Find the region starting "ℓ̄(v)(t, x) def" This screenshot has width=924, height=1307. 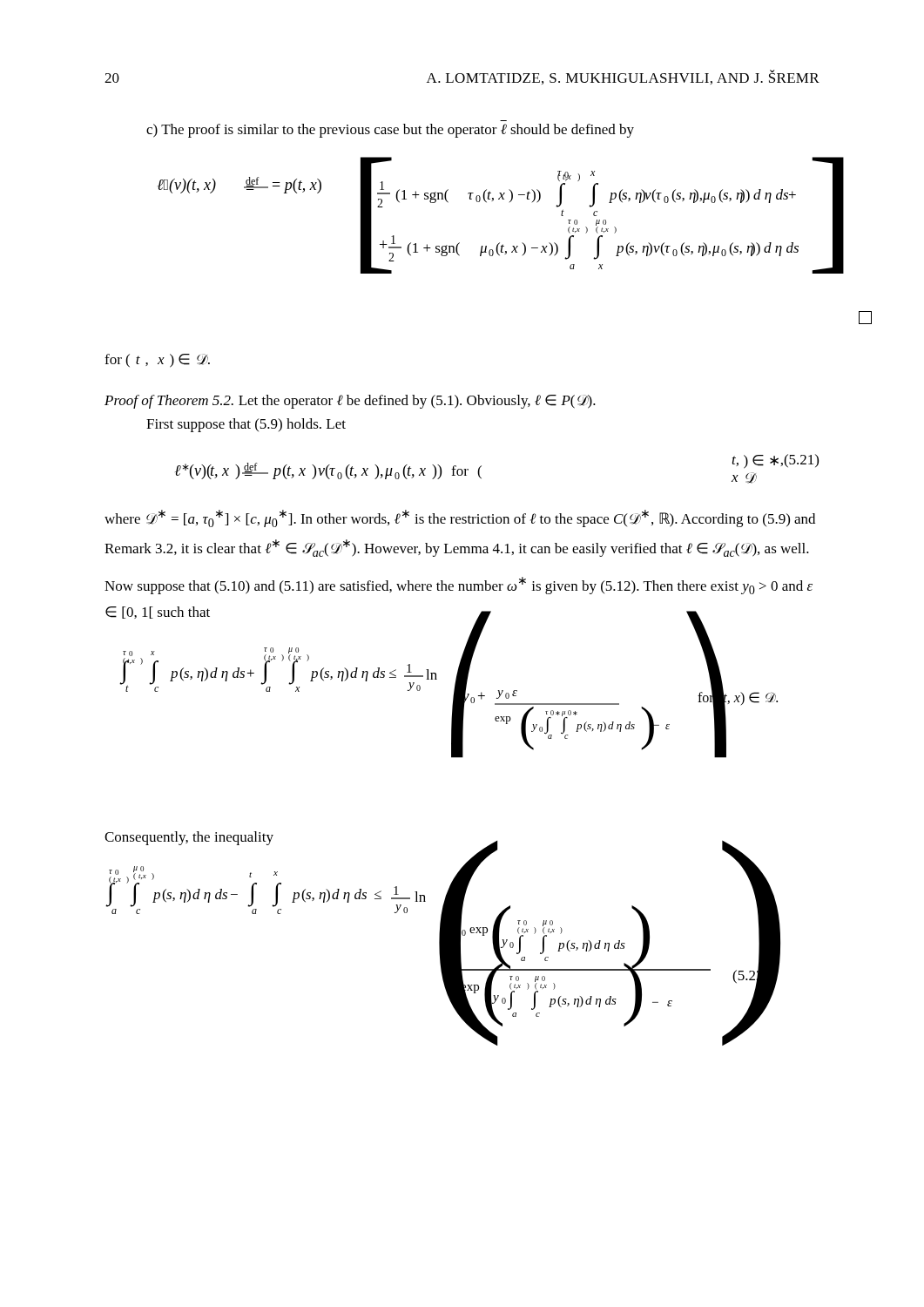click(514, 250)
